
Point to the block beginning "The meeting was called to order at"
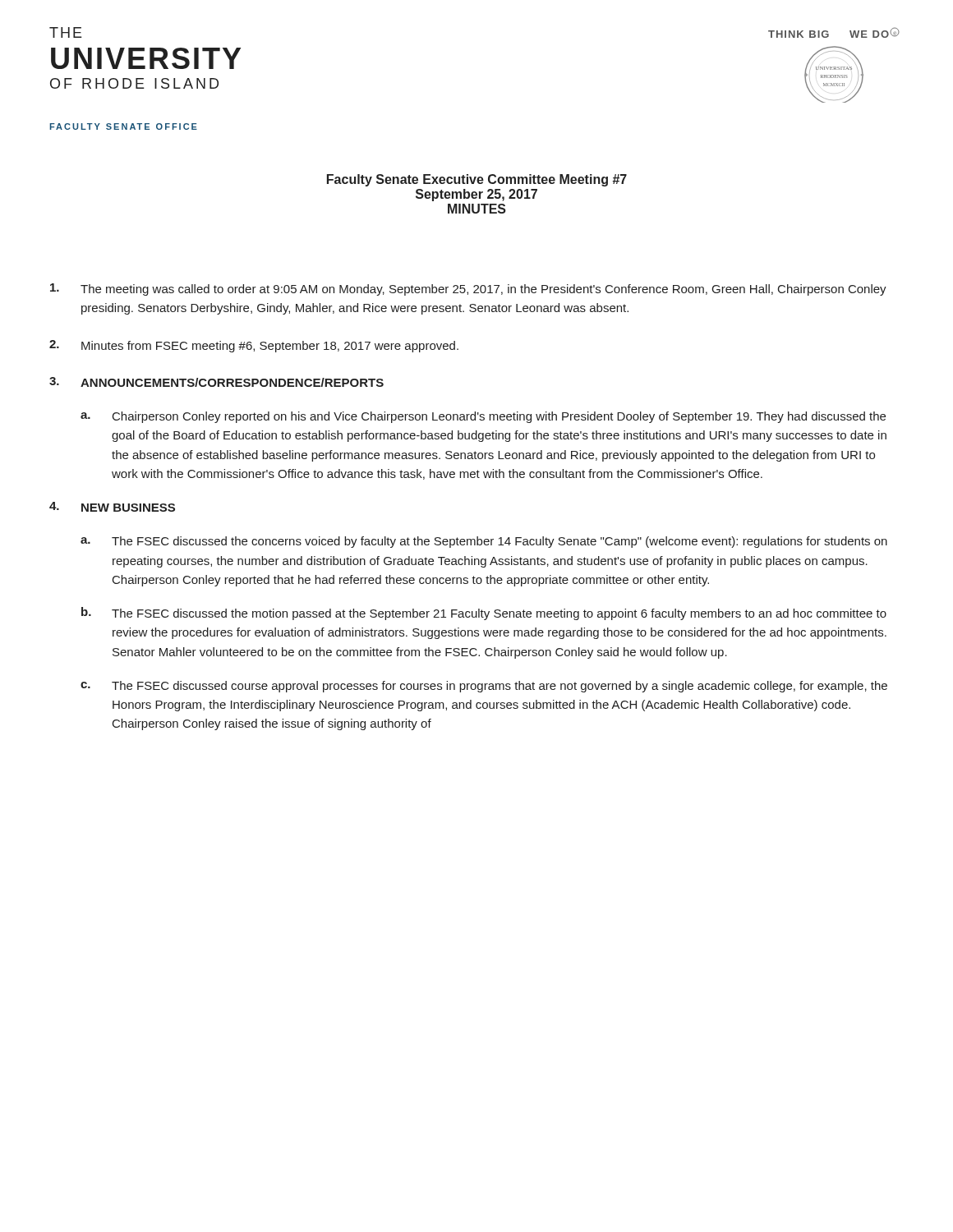pos(483,298)
